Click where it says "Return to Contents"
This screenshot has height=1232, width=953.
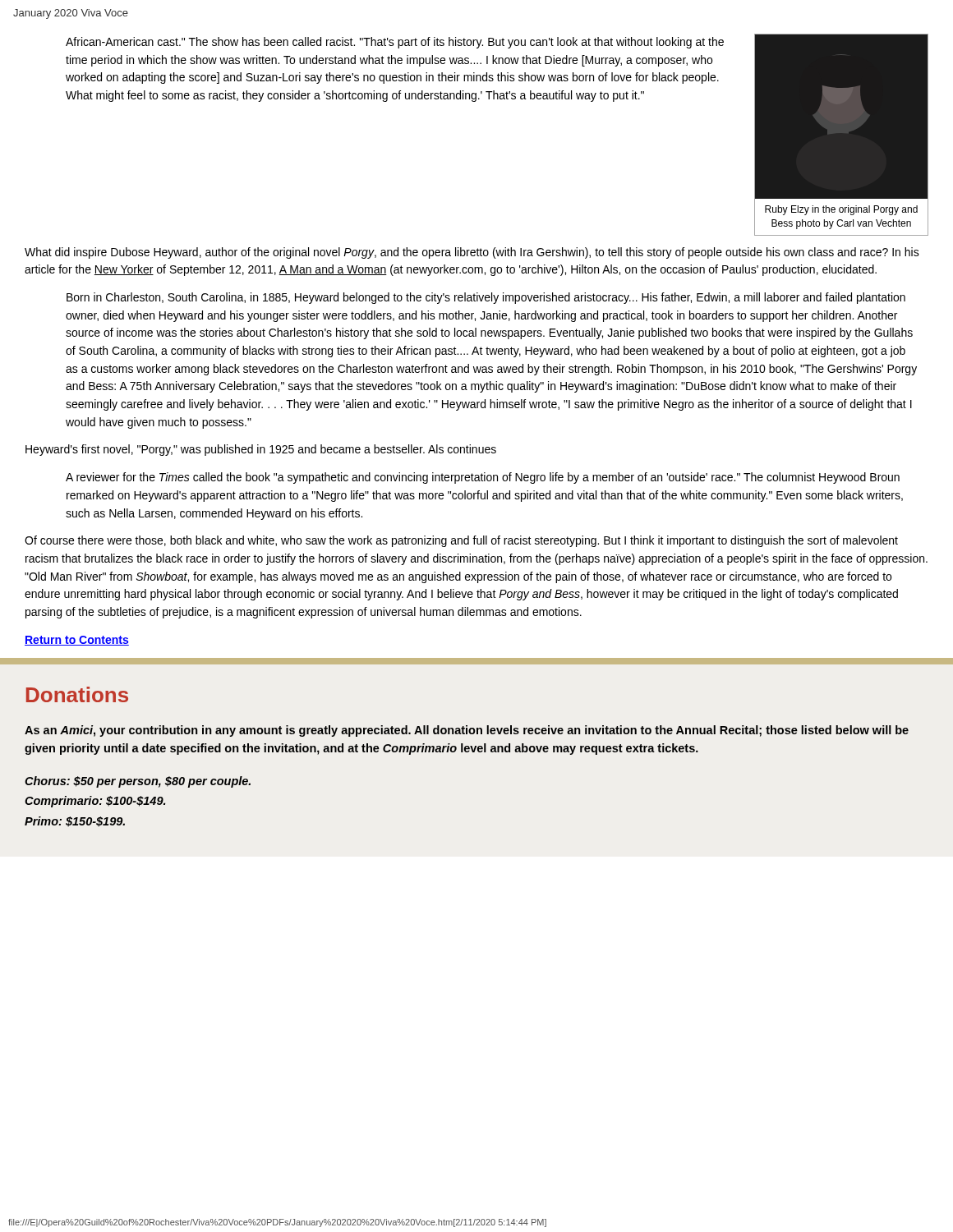pos(77,640)
